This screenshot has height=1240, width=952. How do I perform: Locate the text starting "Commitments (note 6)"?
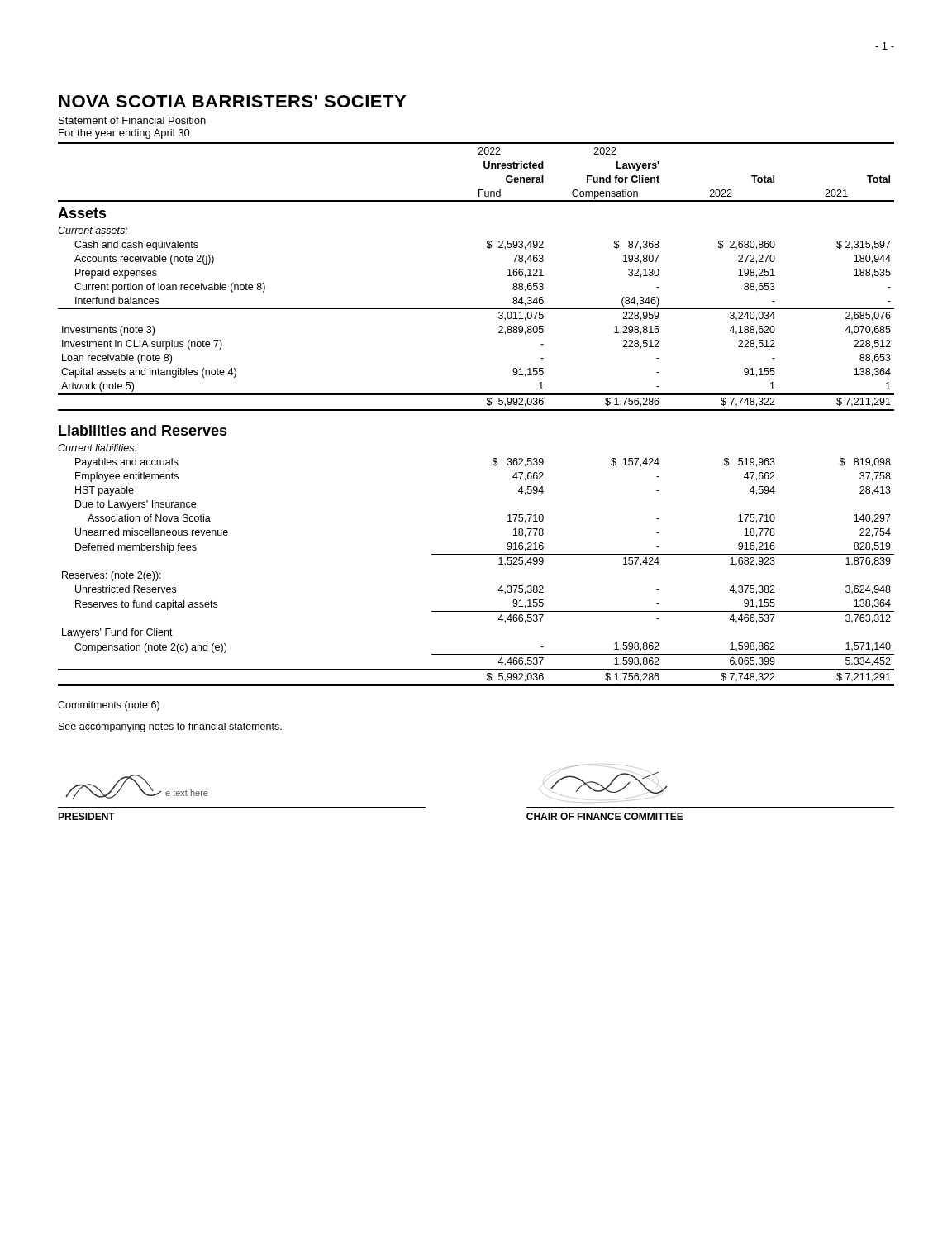pyautogui.click(x=109, y=705)
